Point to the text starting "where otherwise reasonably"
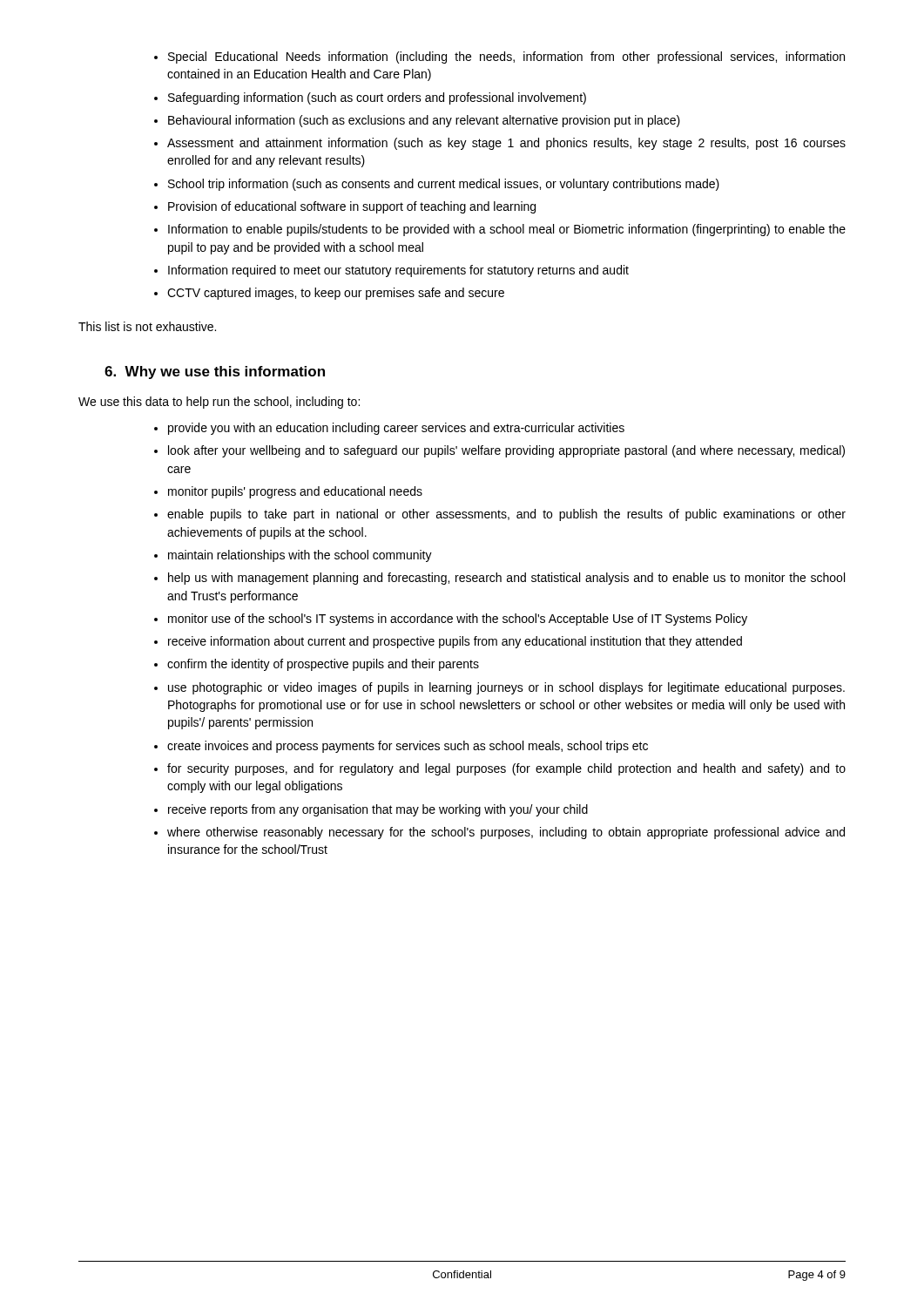 [x=497, y=841]
